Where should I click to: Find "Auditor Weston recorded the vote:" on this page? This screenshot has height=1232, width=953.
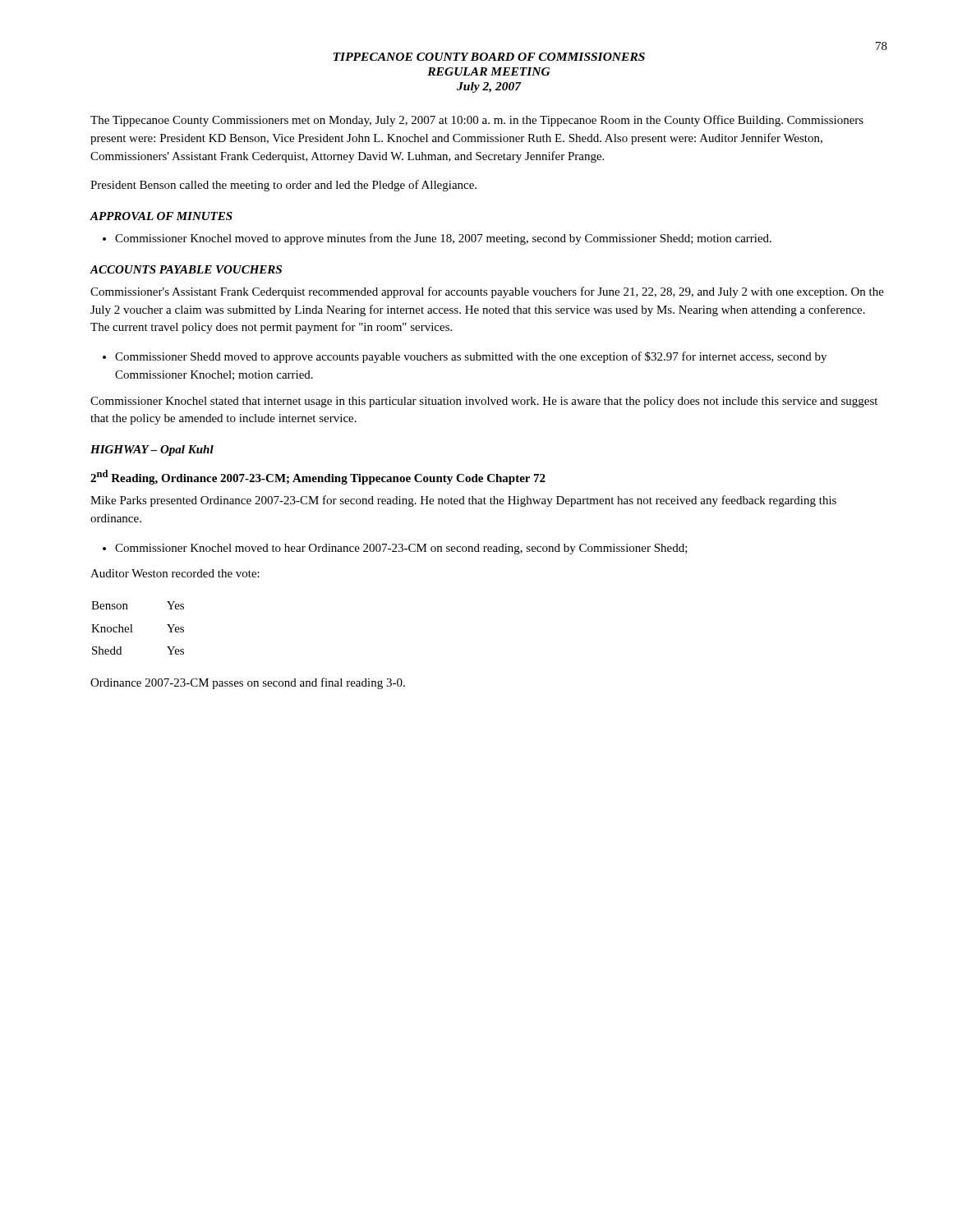175,573
